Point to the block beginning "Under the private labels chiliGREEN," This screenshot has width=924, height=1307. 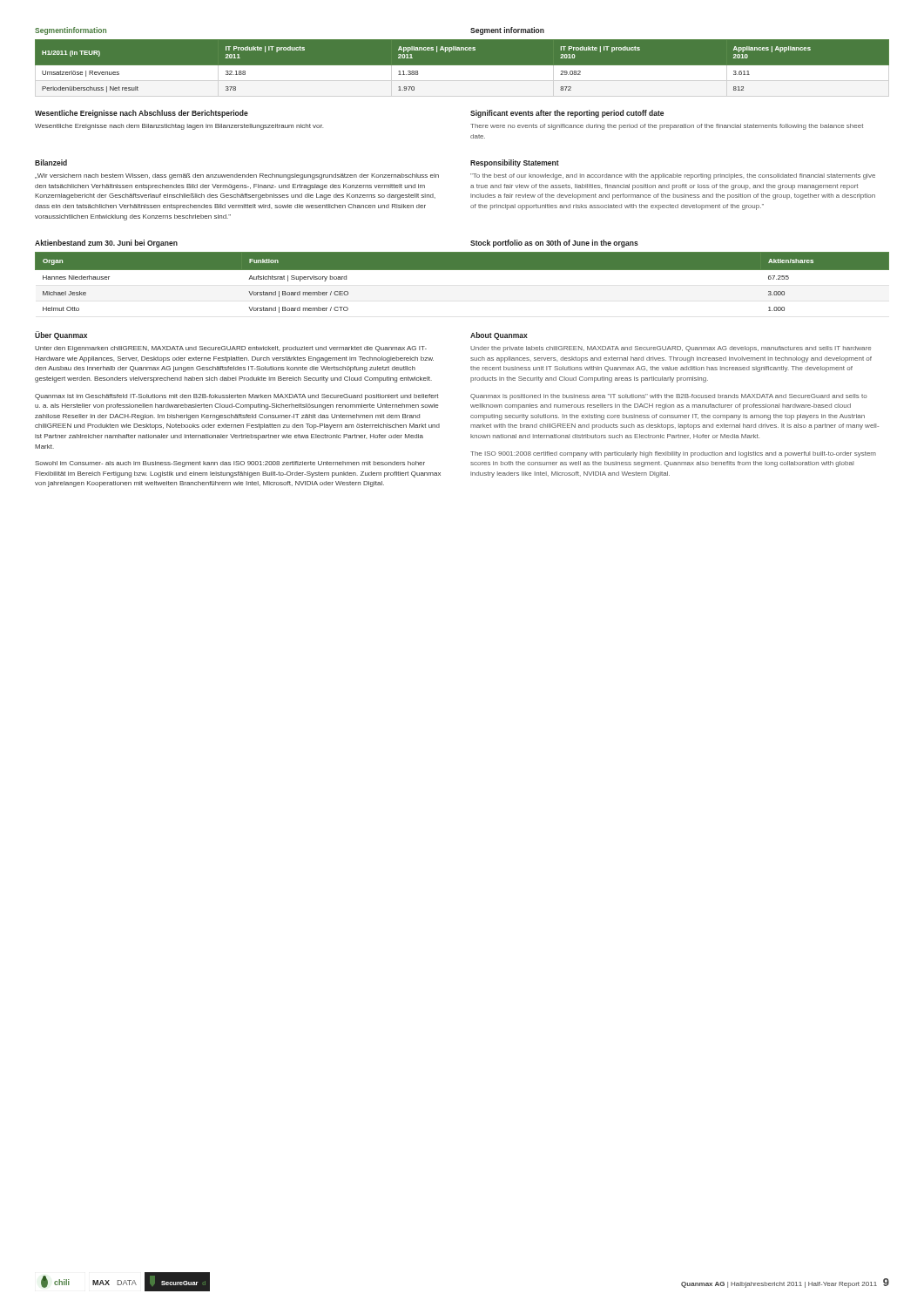(x=671, y=363)
